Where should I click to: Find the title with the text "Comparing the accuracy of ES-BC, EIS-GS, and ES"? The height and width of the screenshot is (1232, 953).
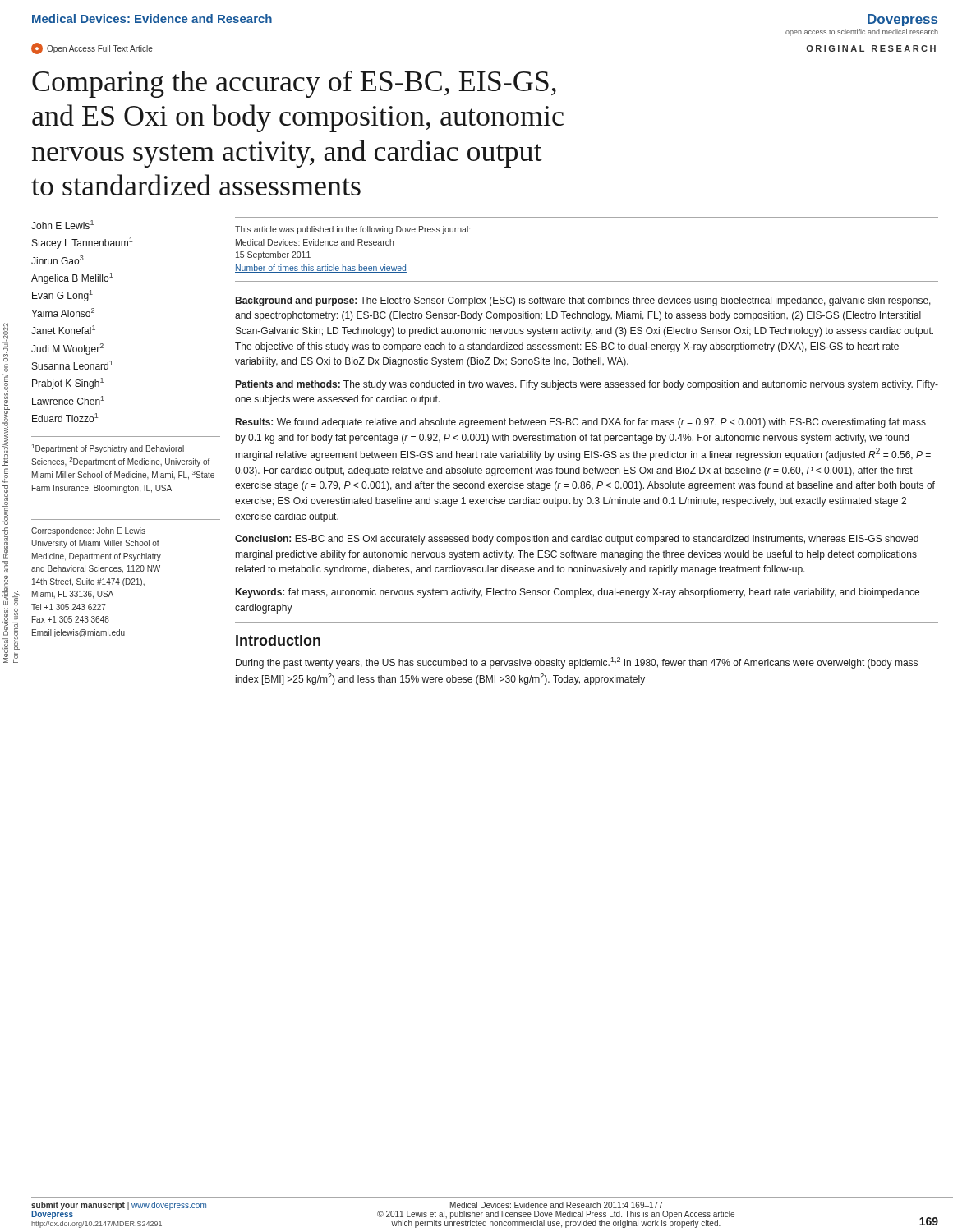tap(298, 134)
